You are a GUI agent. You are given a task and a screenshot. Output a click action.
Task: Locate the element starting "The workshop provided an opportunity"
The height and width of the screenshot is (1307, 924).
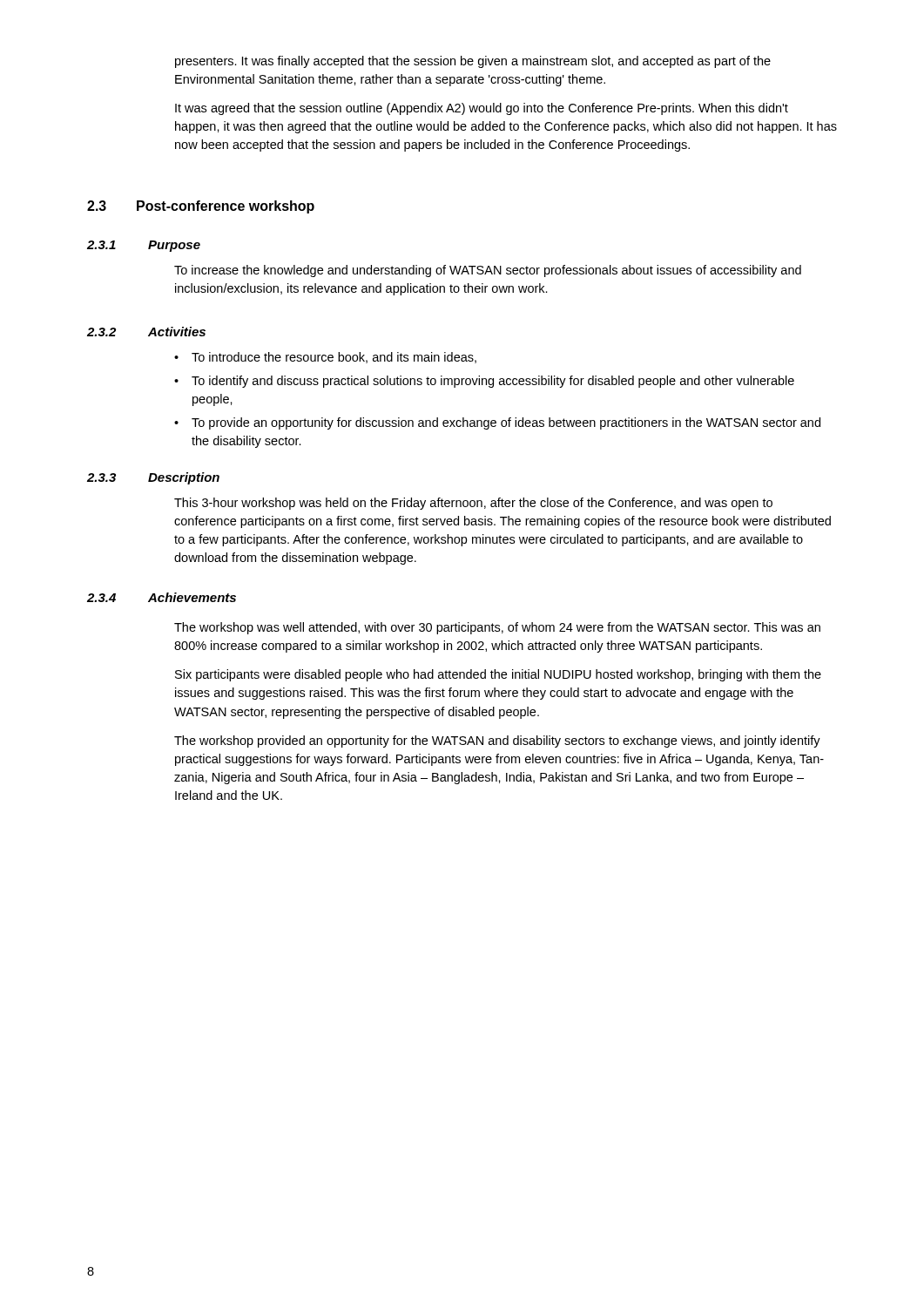coord(499,768)
